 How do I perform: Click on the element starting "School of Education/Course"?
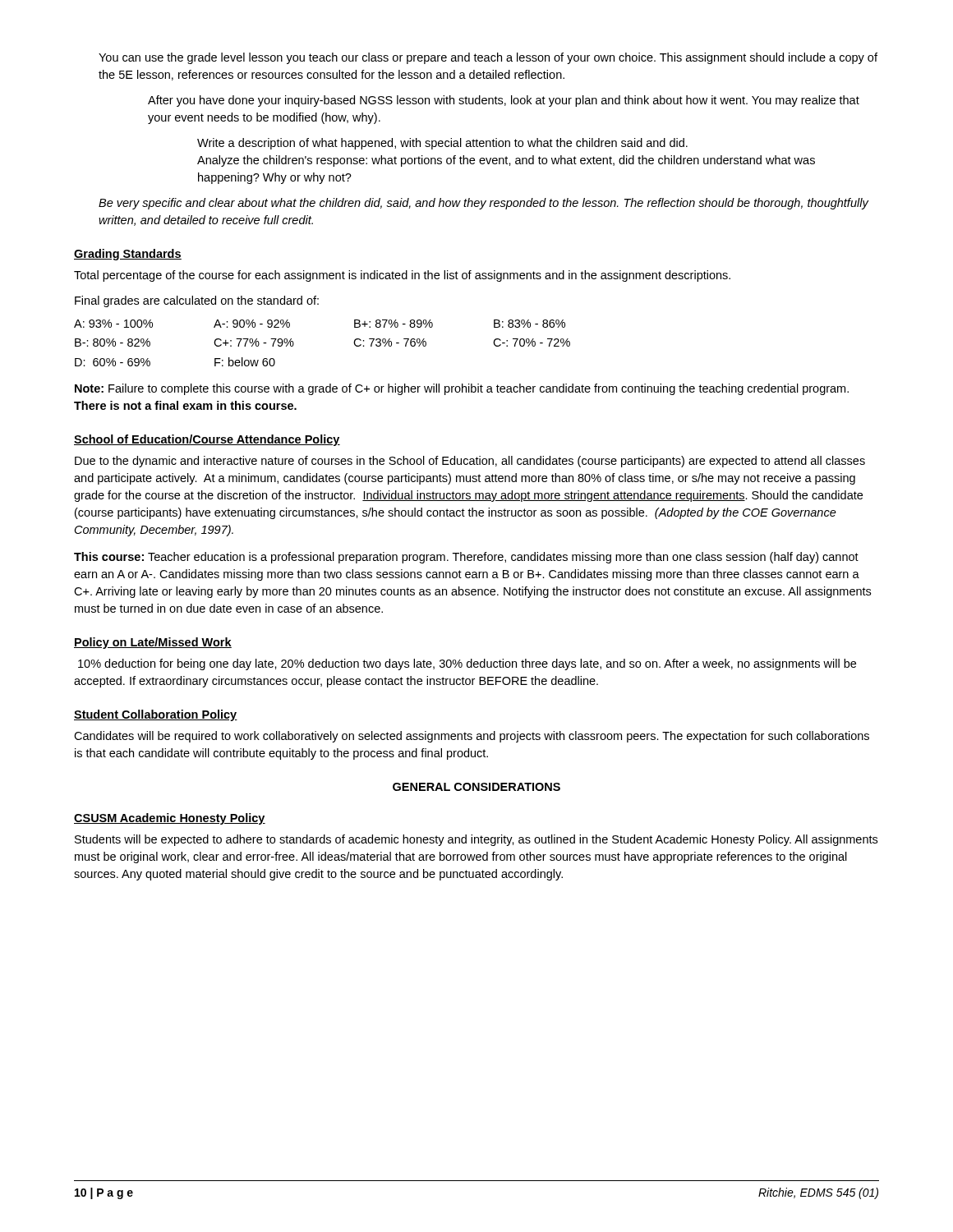click(207, 439)
